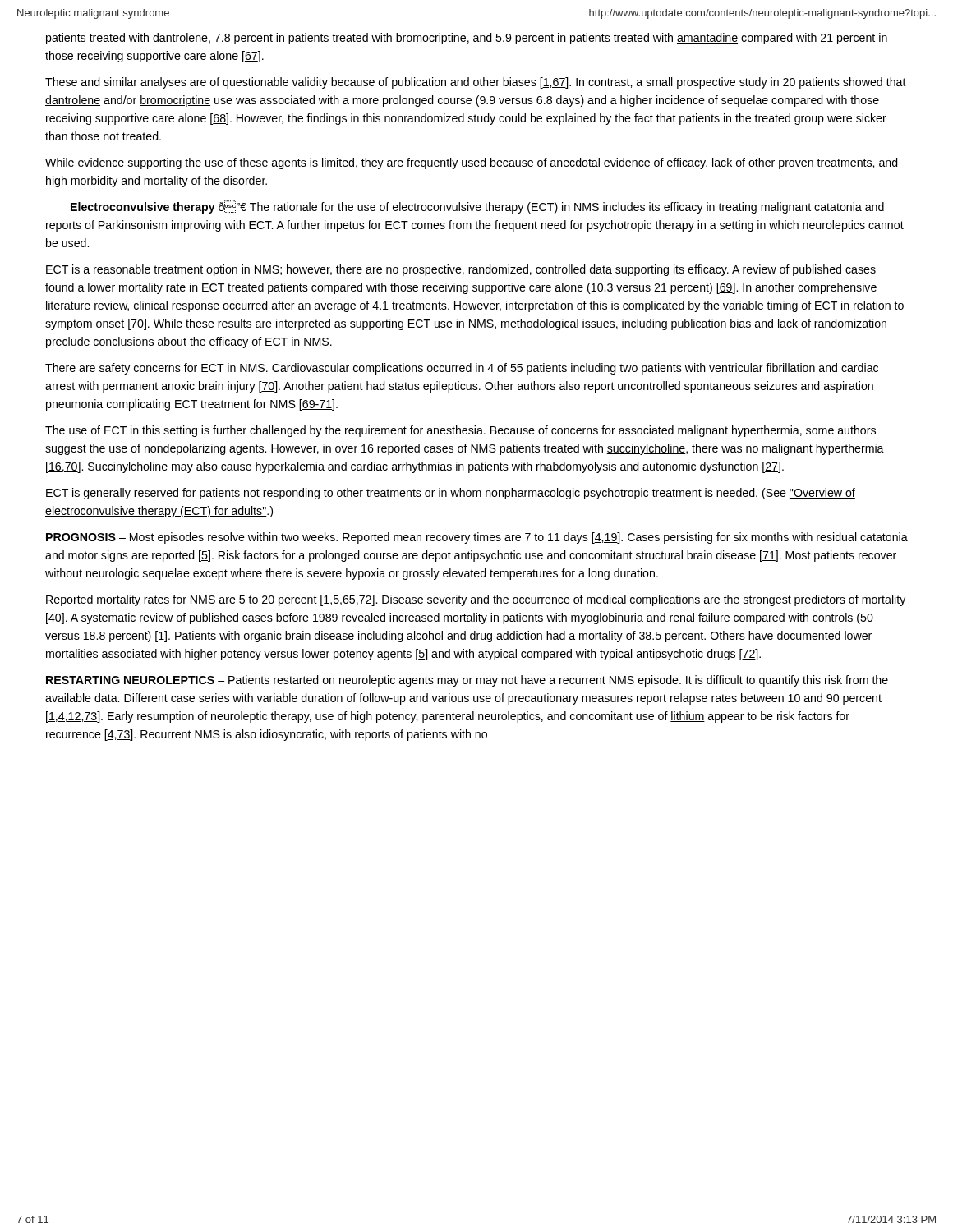This screenshot has width=953, height=1232.
Task: Find the text block with the text "patients treated with dantrolene, 7.8 percent in patients"
Action: [x=476, y=47]
